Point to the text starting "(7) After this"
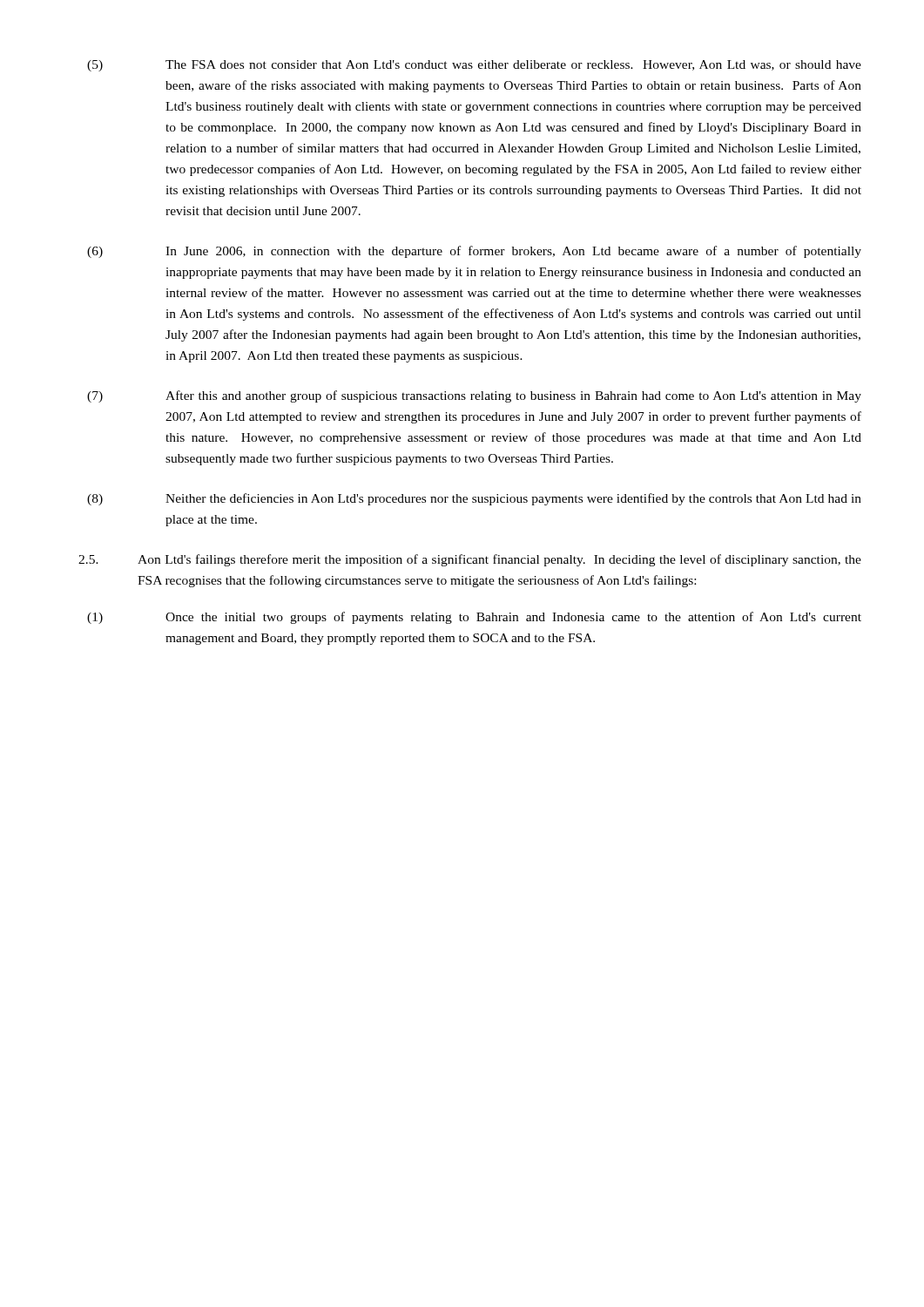The image size is (924, 1307). [x=470, y=427]
